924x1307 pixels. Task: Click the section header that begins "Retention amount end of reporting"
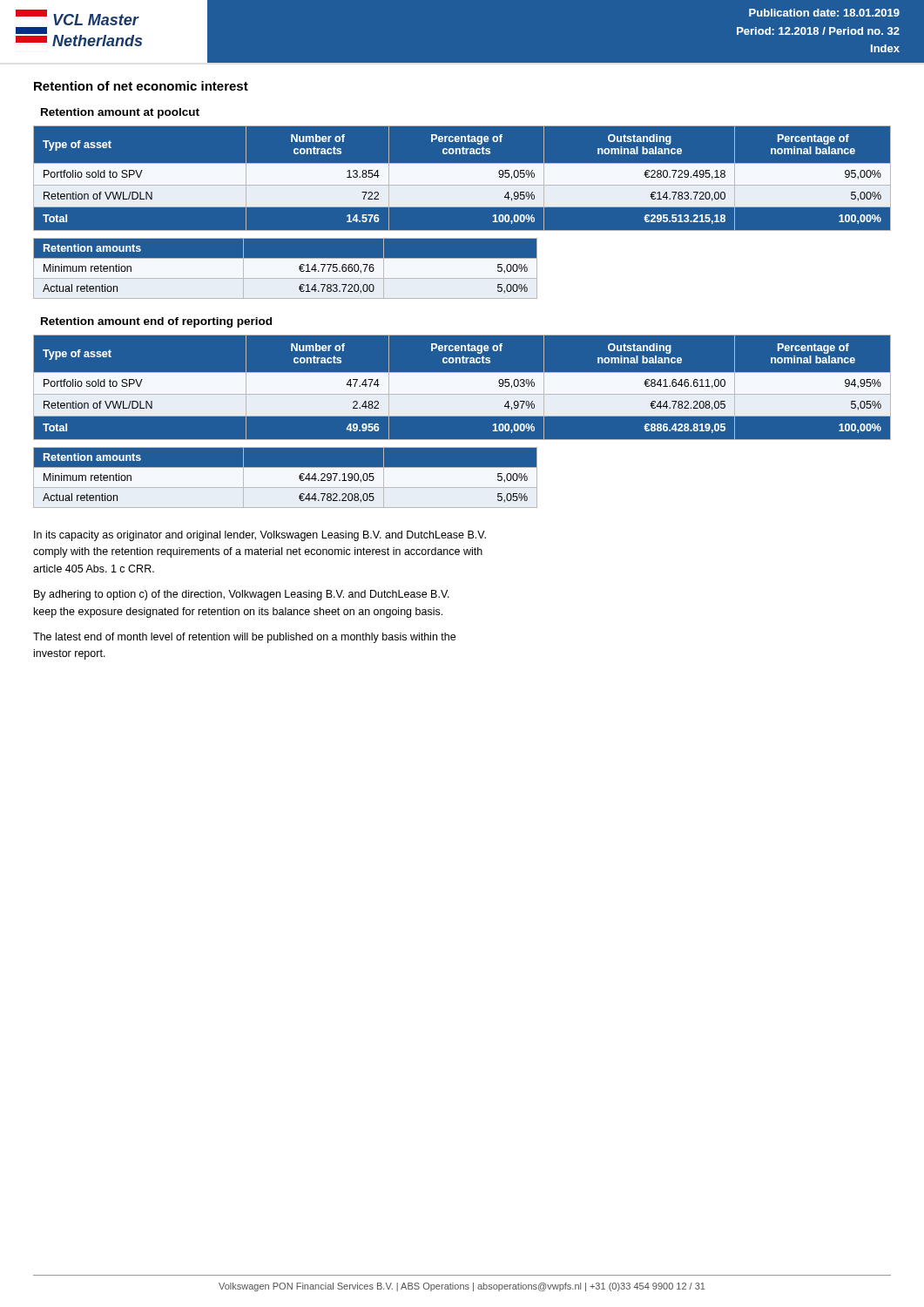click(x=156, y=321)
